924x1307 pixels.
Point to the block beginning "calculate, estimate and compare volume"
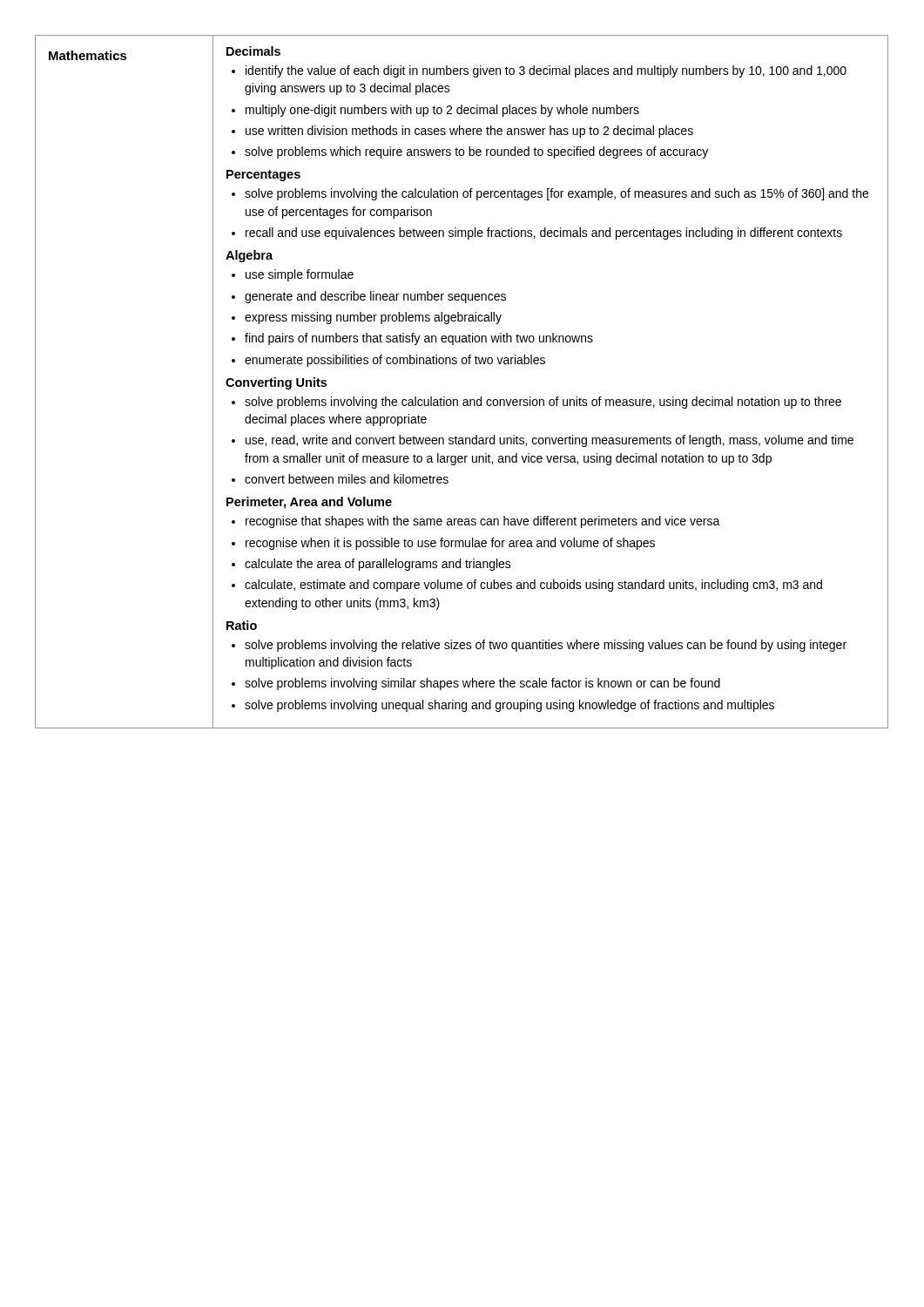pos(534,594)
